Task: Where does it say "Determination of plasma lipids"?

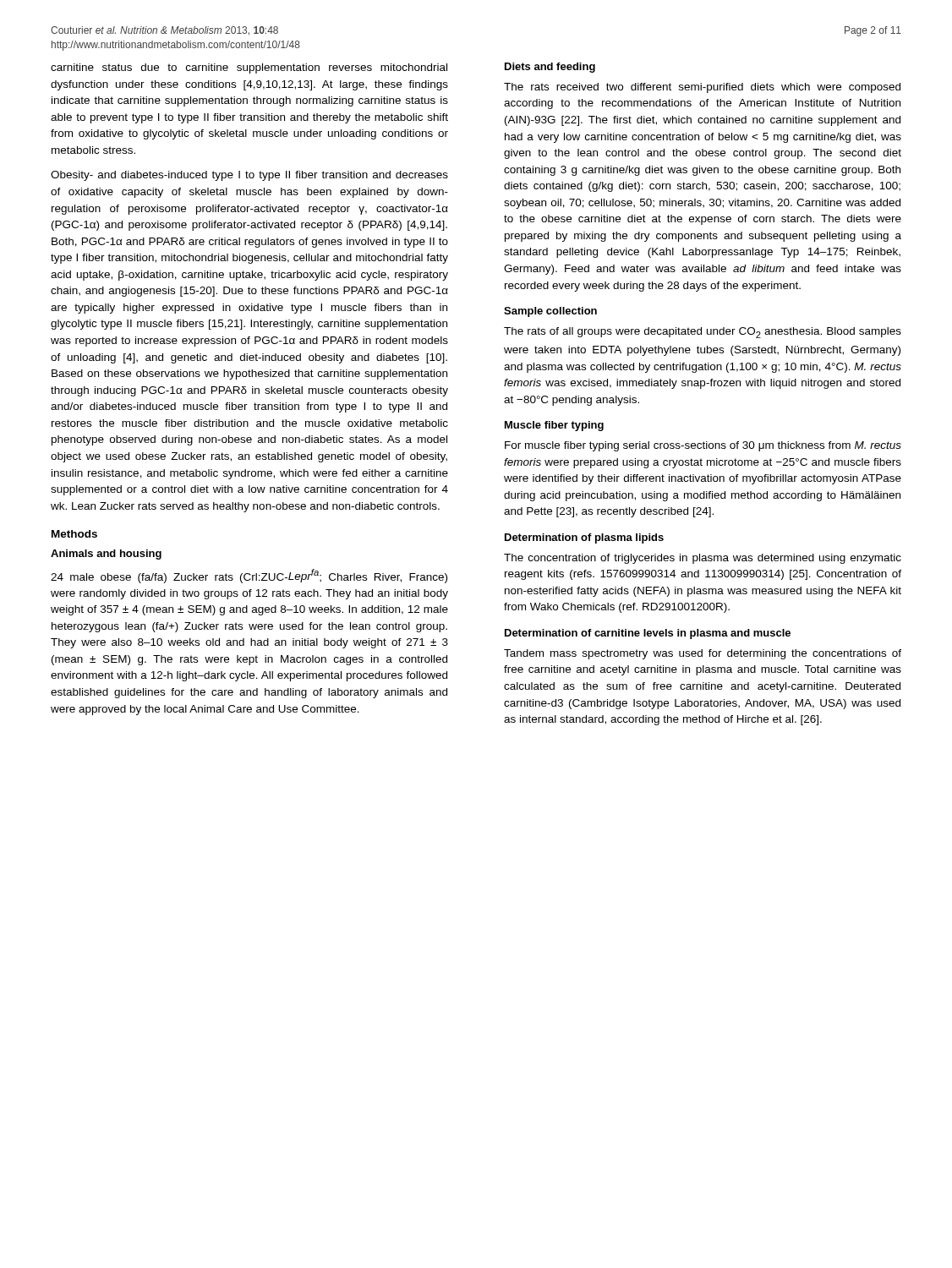Action: click(x=584, y=537)
